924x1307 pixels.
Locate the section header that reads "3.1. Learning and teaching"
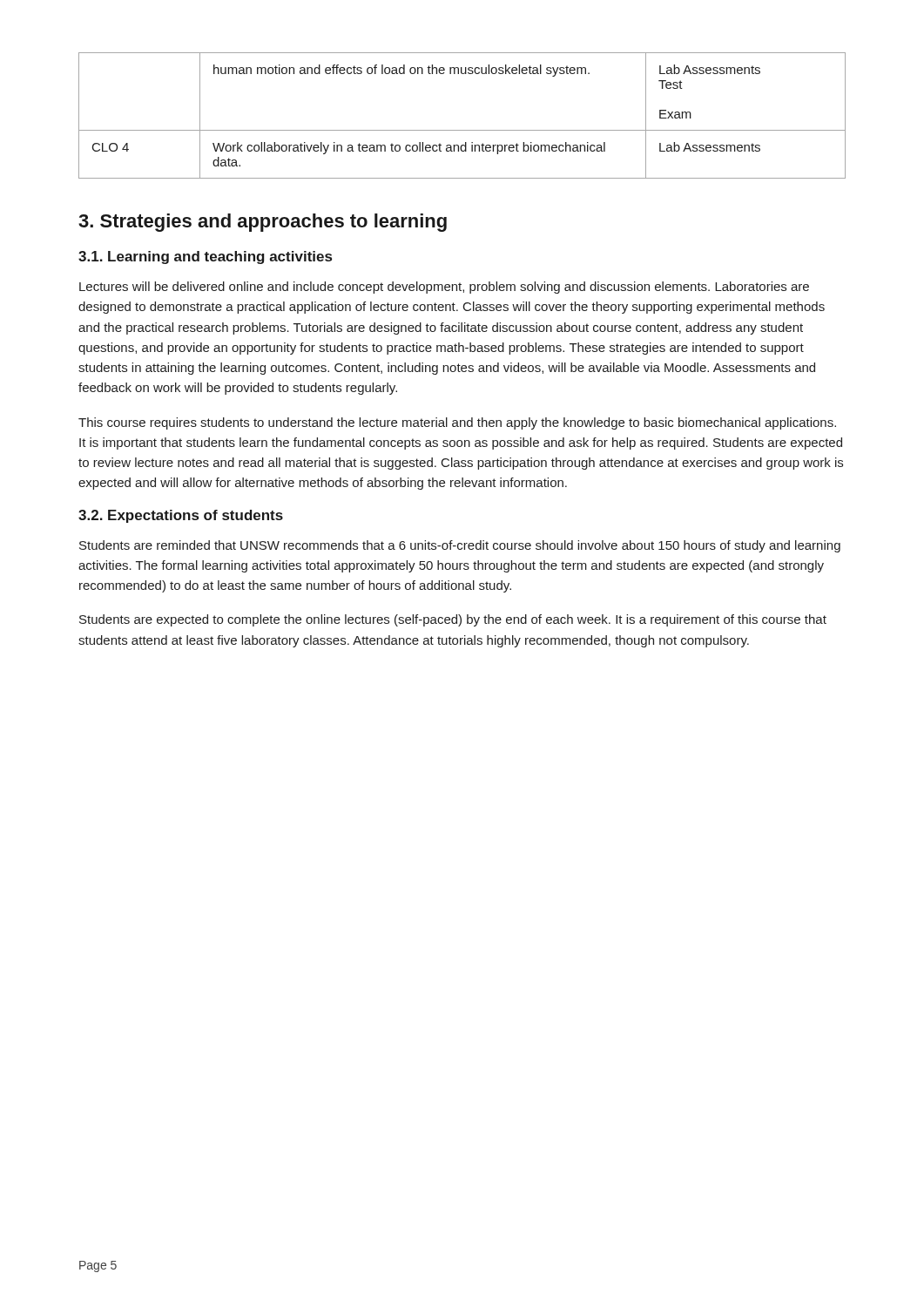pos(205,257)
